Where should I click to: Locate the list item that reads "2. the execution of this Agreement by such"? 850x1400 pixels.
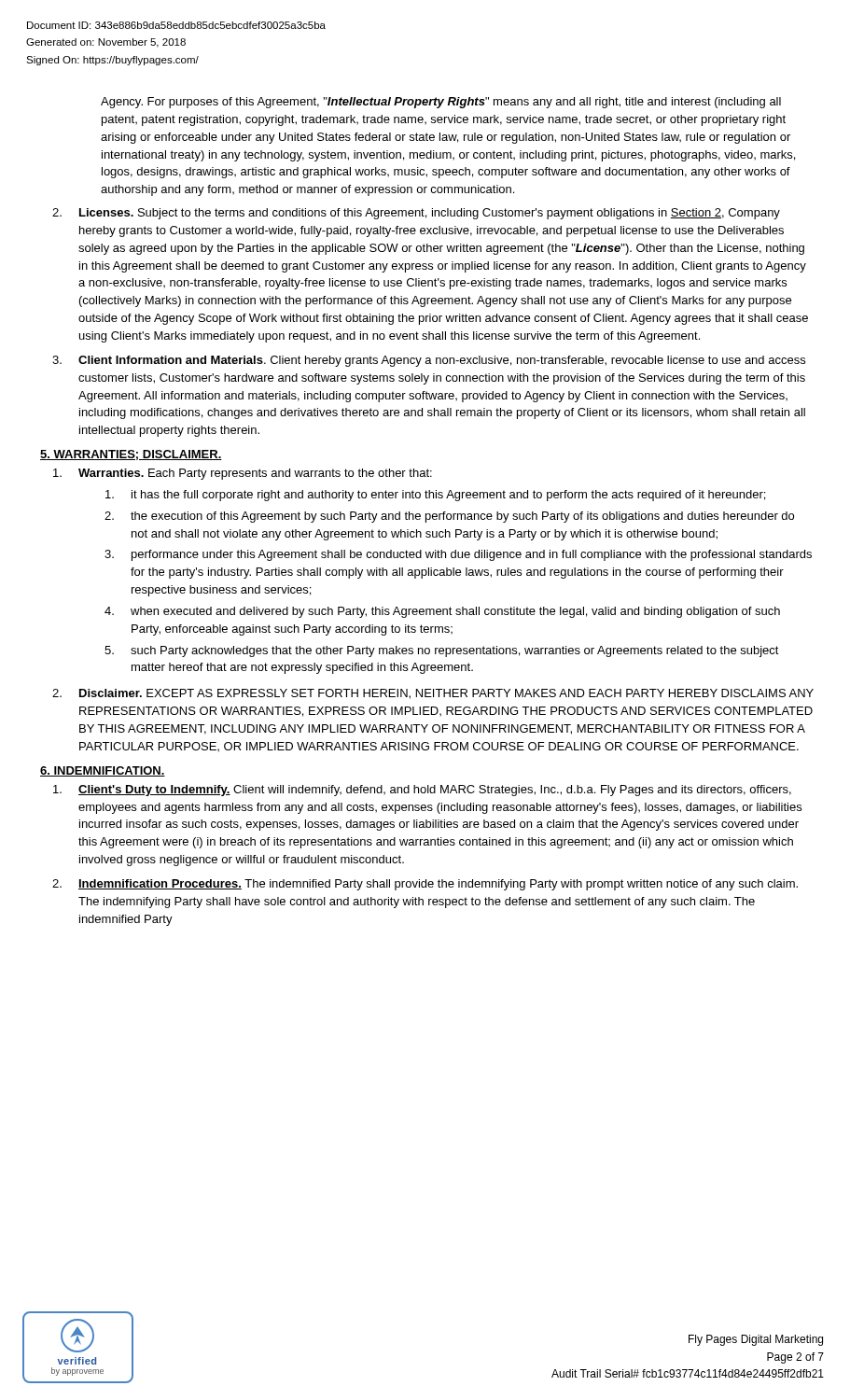pos(446,525)
